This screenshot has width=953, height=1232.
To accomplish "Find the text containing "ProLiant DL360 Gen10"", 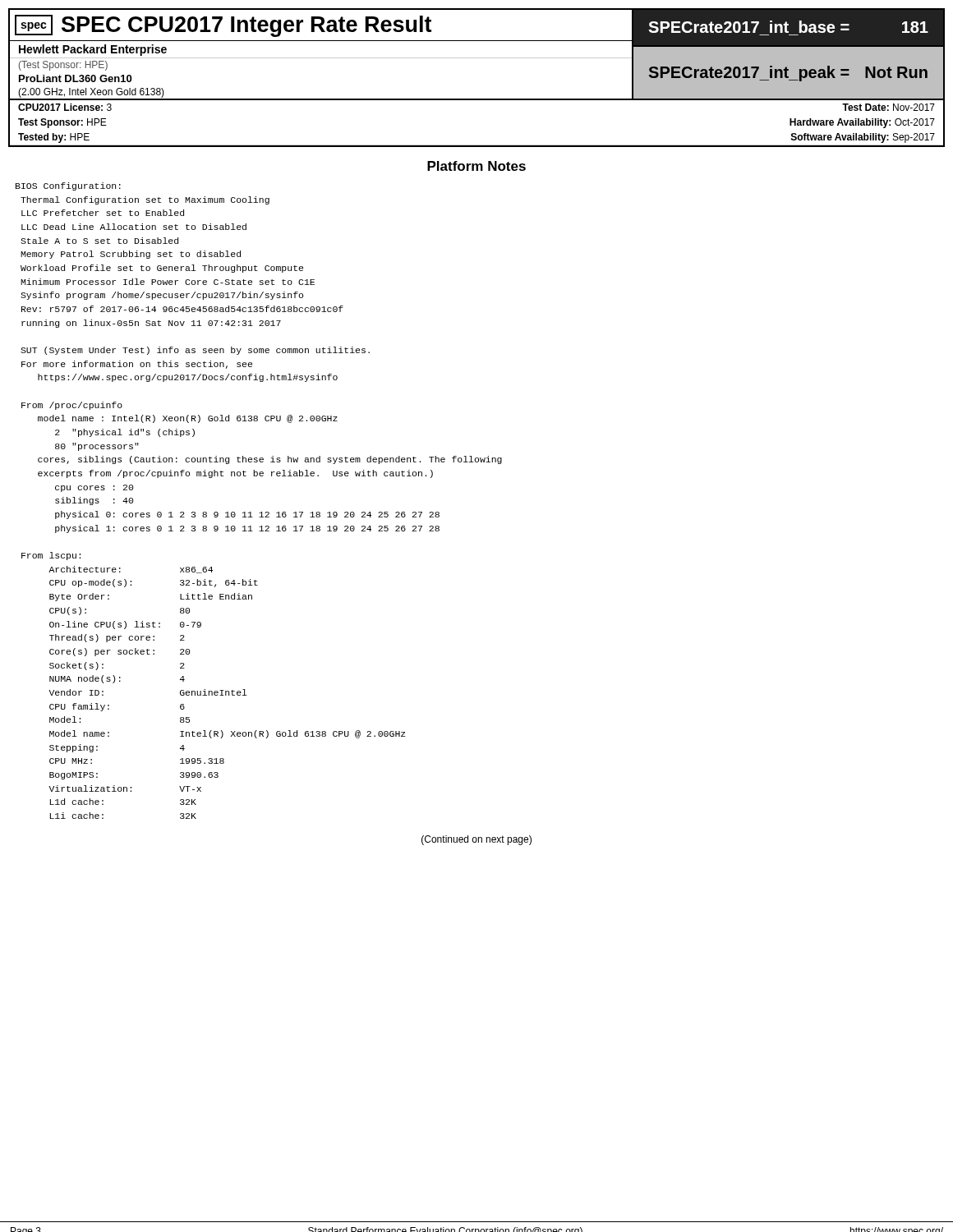I will [x=75, y=78].
